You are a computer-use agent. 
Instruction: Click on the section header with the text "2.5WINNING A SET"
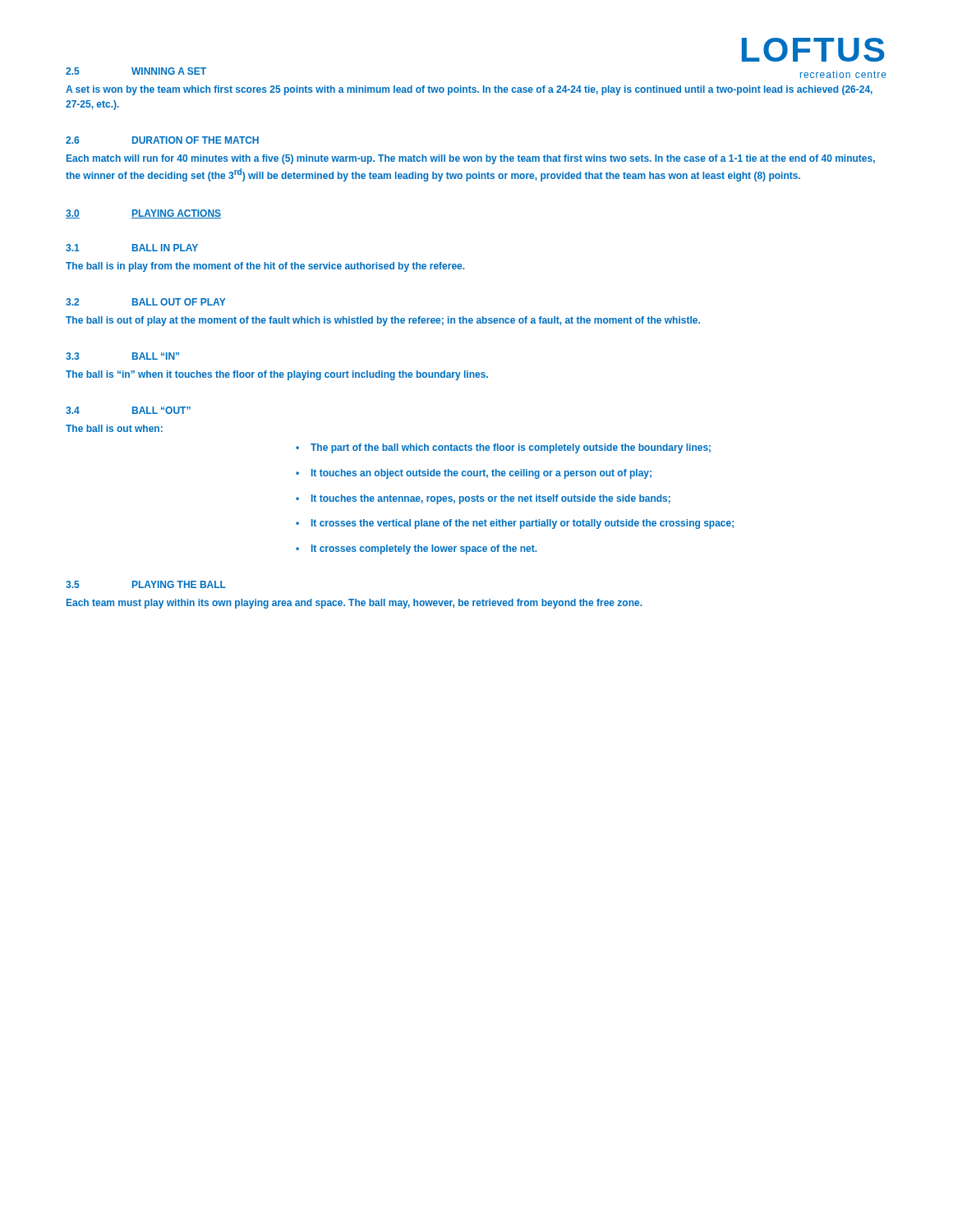coord(136,71)
